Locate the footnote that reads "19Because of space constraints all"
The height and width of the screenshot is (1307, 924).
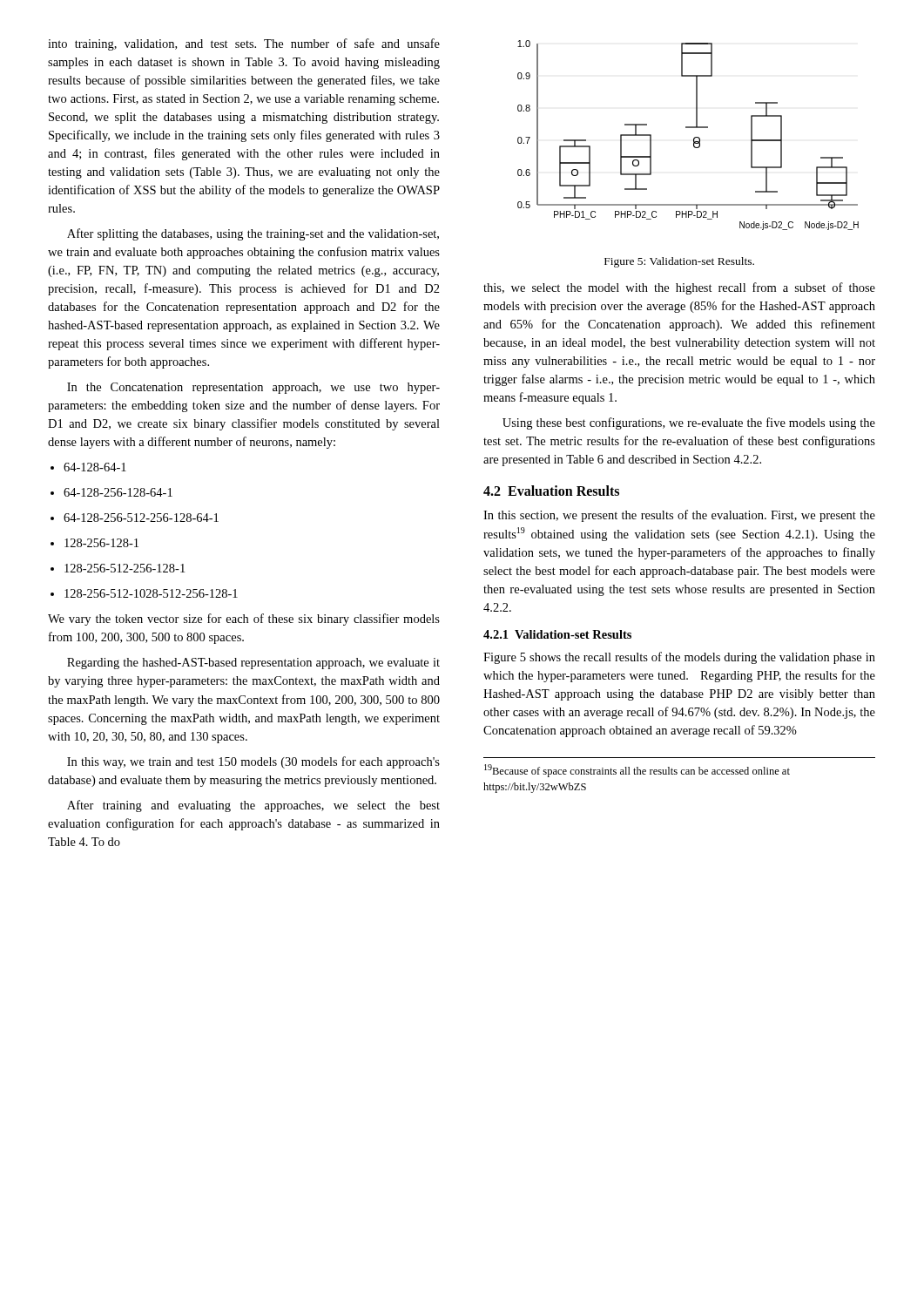click(637, 778)
